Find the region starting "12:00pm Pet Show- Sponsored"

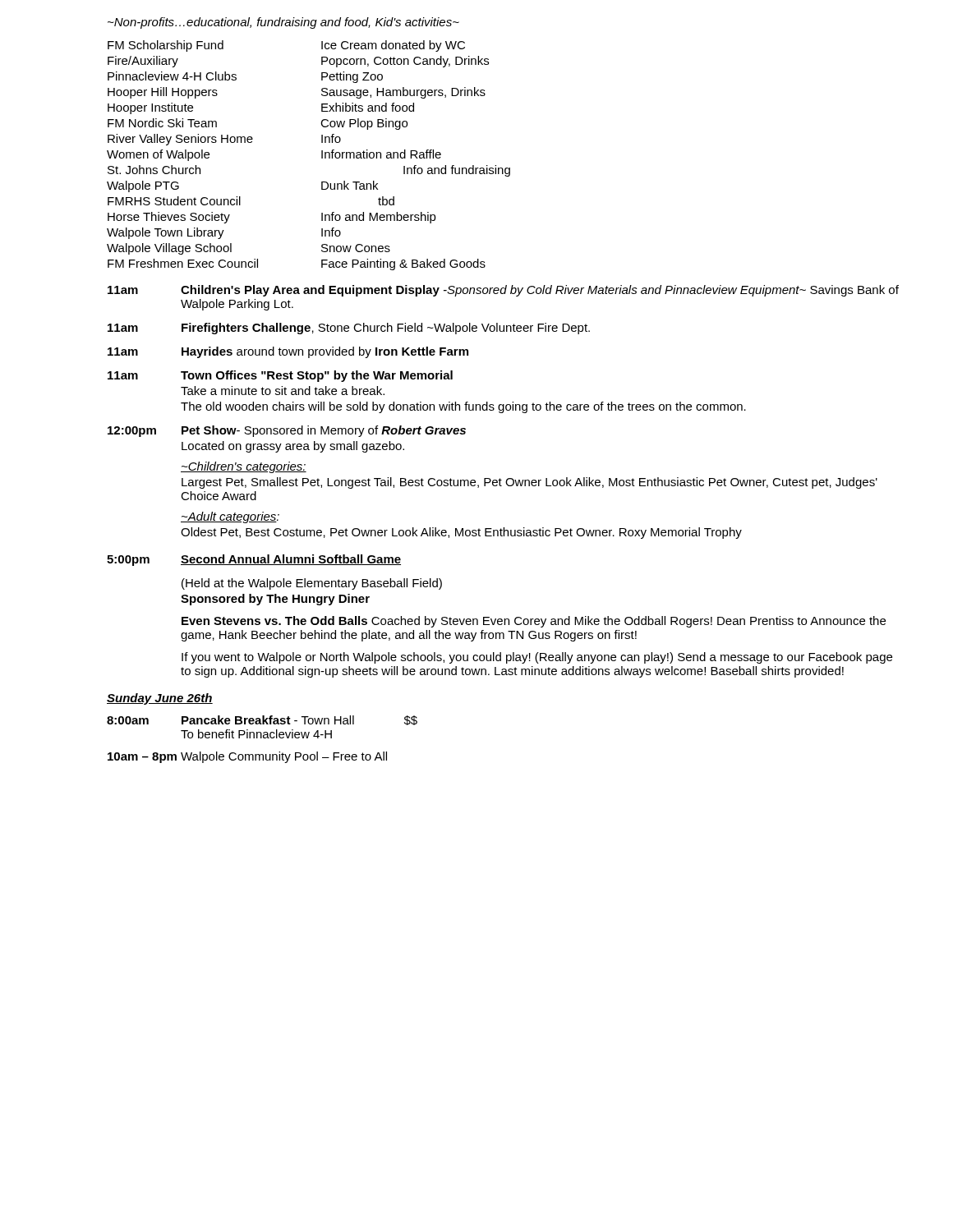pos(287,431)
